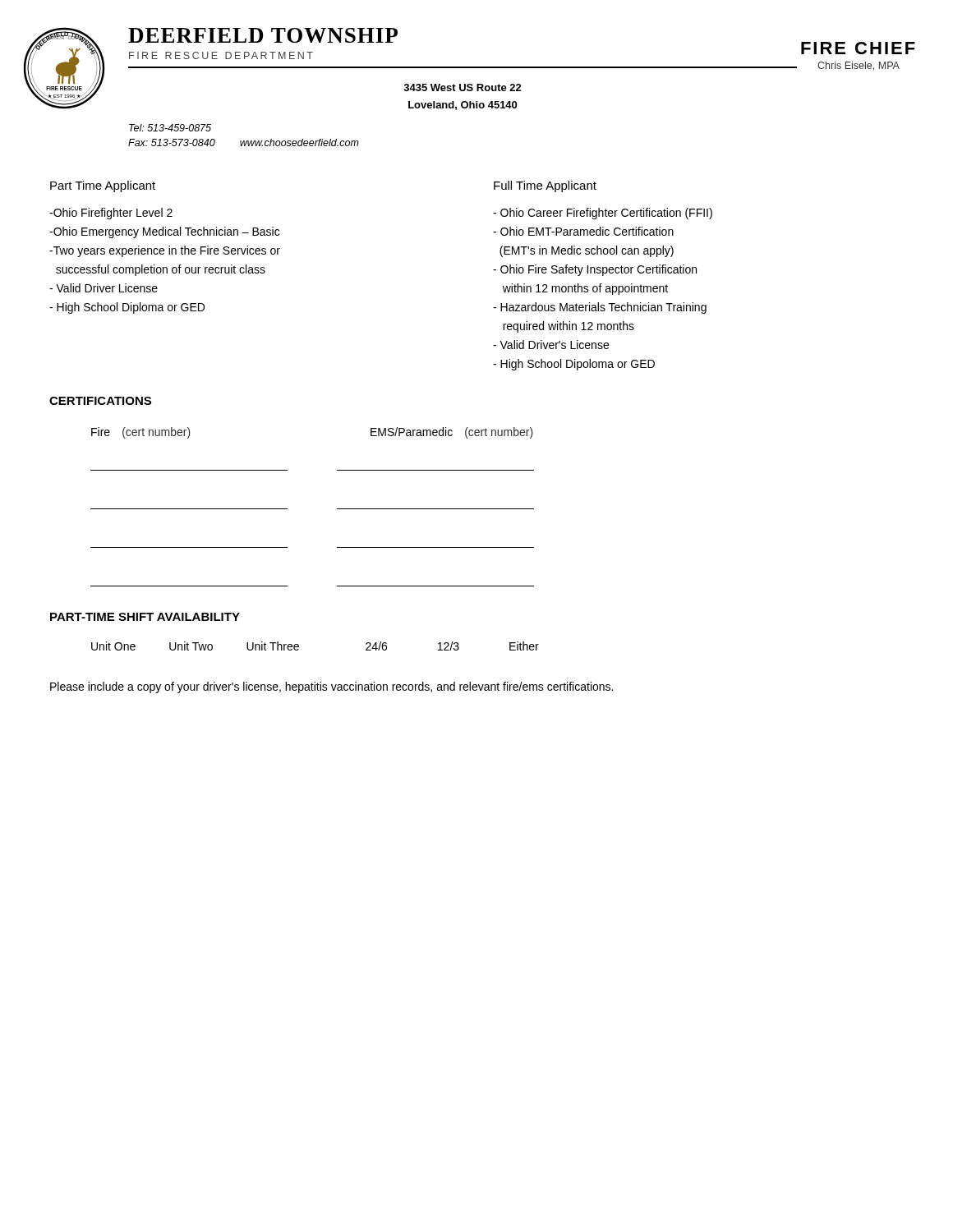This screenshot has height=1232, width=953.
Task: Find the element starting "3435 West US Route 22 Loveland, Ohio 45140"
Action: 463,96
